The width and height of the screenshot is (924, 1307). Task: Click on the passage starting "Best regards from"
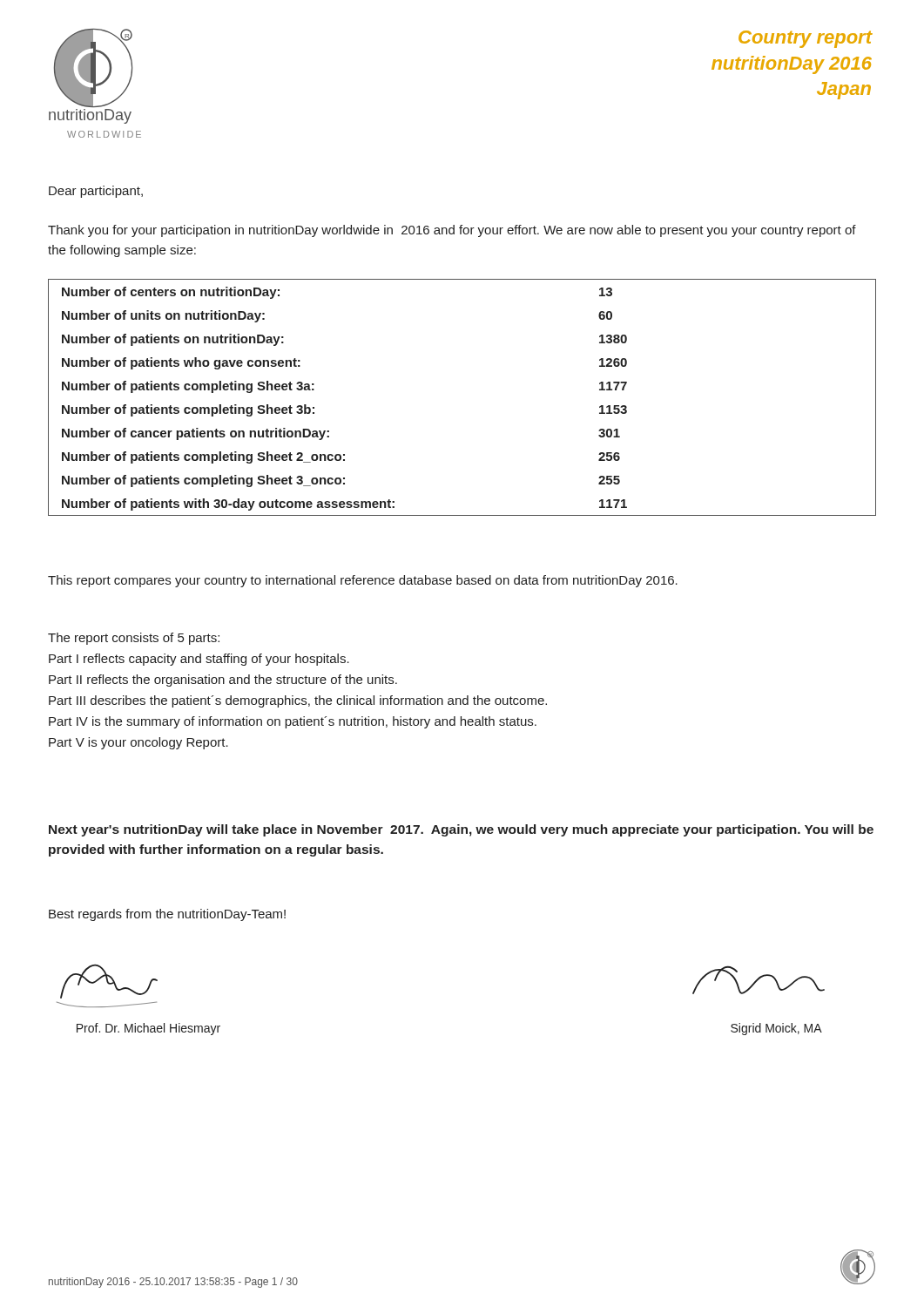167,914
